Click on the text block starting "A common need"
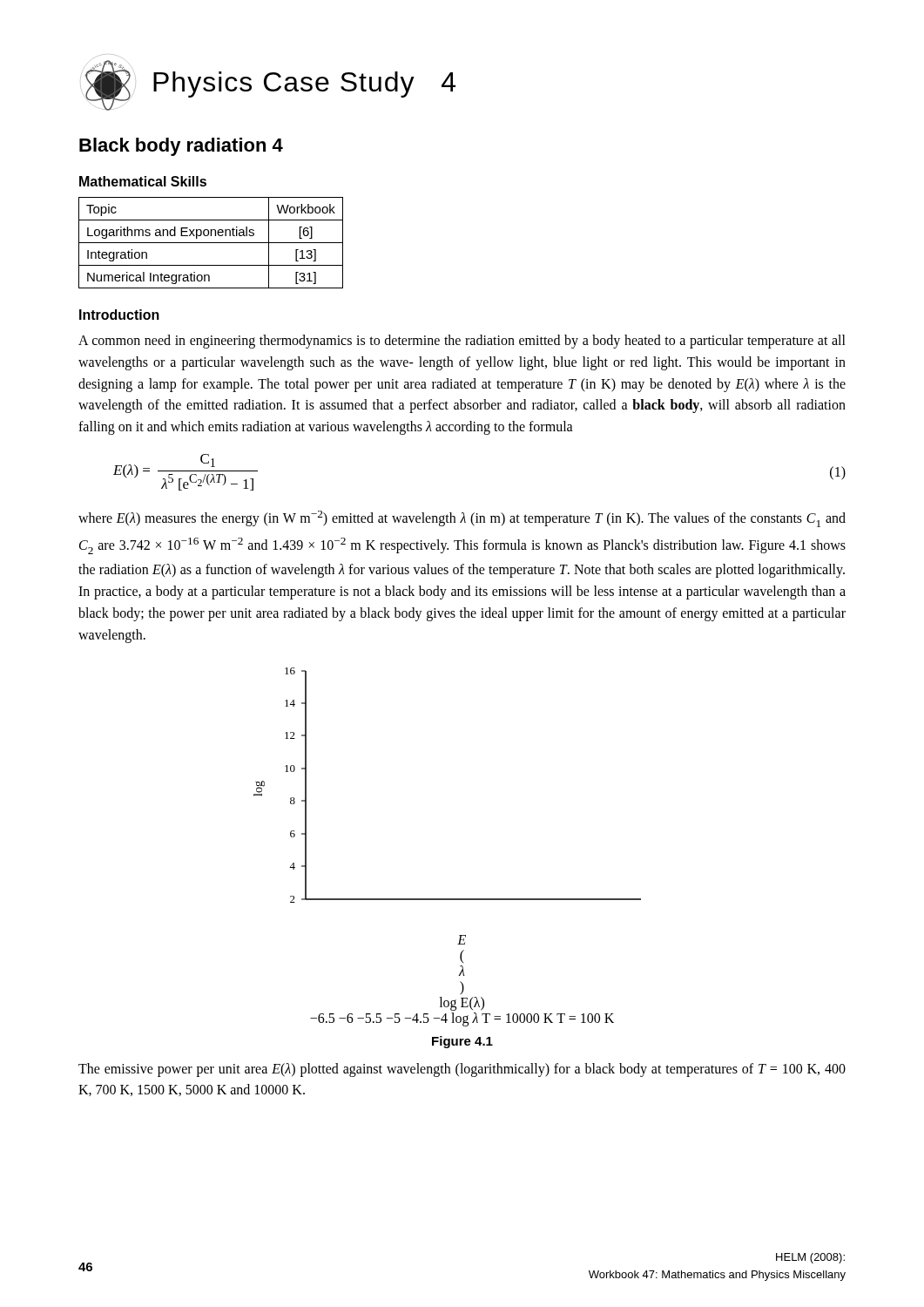The width and height of the screenshot is (924, 1307). pyautogui.click(x=462, y=383)
